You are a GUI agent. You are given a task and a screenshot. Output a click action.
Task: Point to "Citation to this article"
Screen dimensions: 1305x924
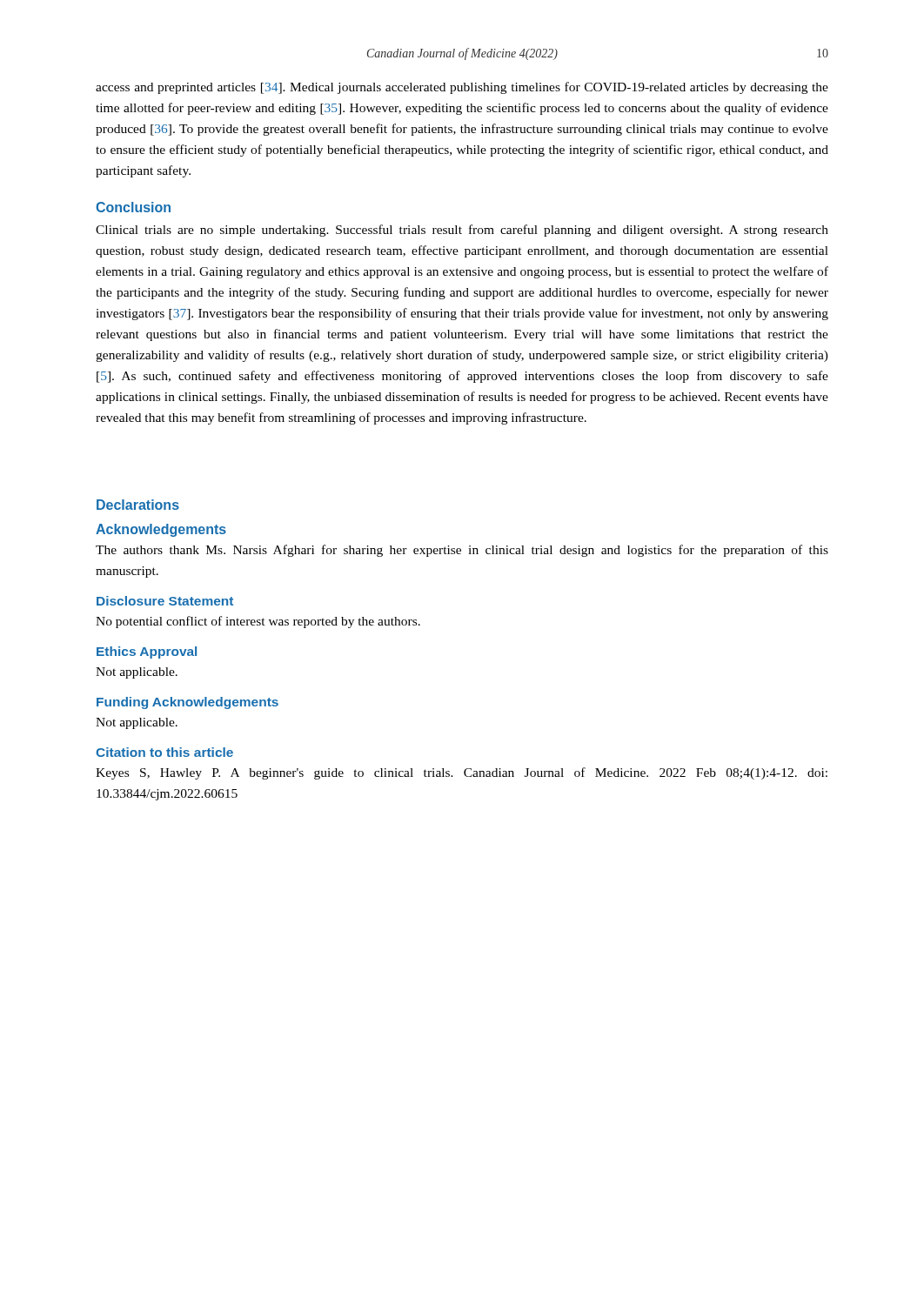pyautogui.click(x=165, y=752)
